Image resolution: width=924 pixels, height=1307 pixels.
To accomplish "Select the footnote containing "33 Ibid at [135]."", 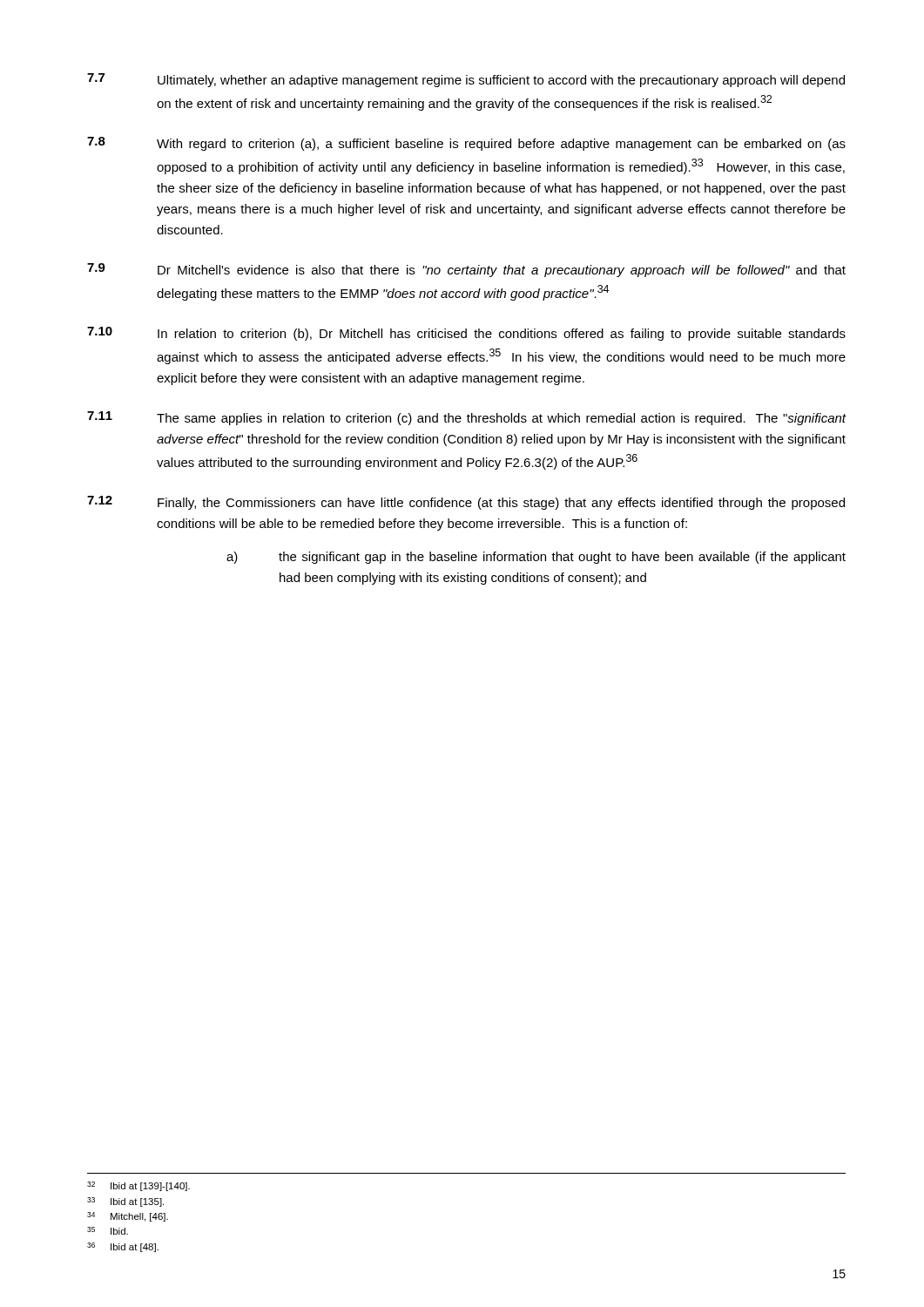I will click(126, 1202).
